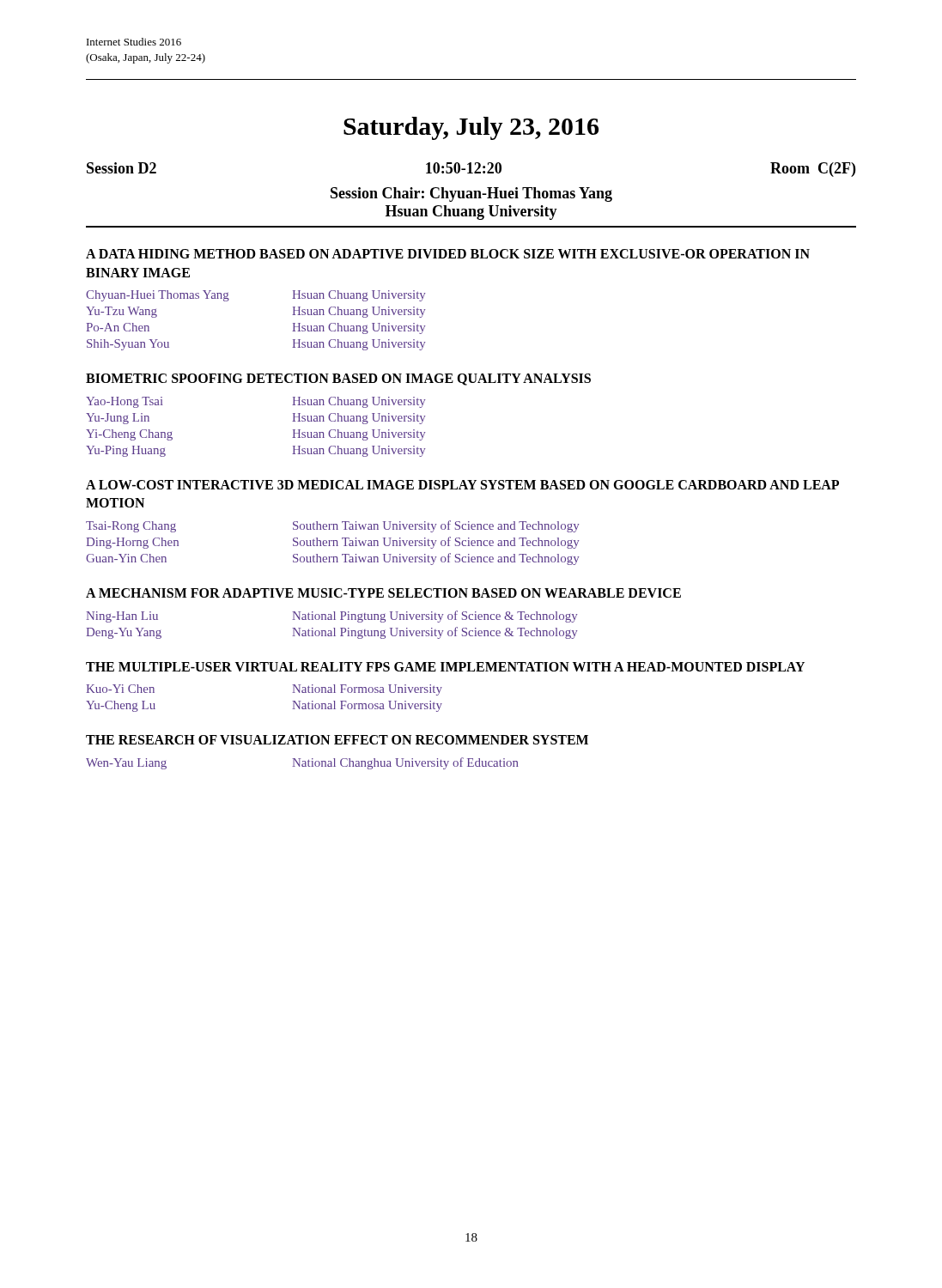
Task: Select the section header with the text "THE RESEARCH OF VISUALIZATION EFFECT ON"
Action: coord(337,740)
